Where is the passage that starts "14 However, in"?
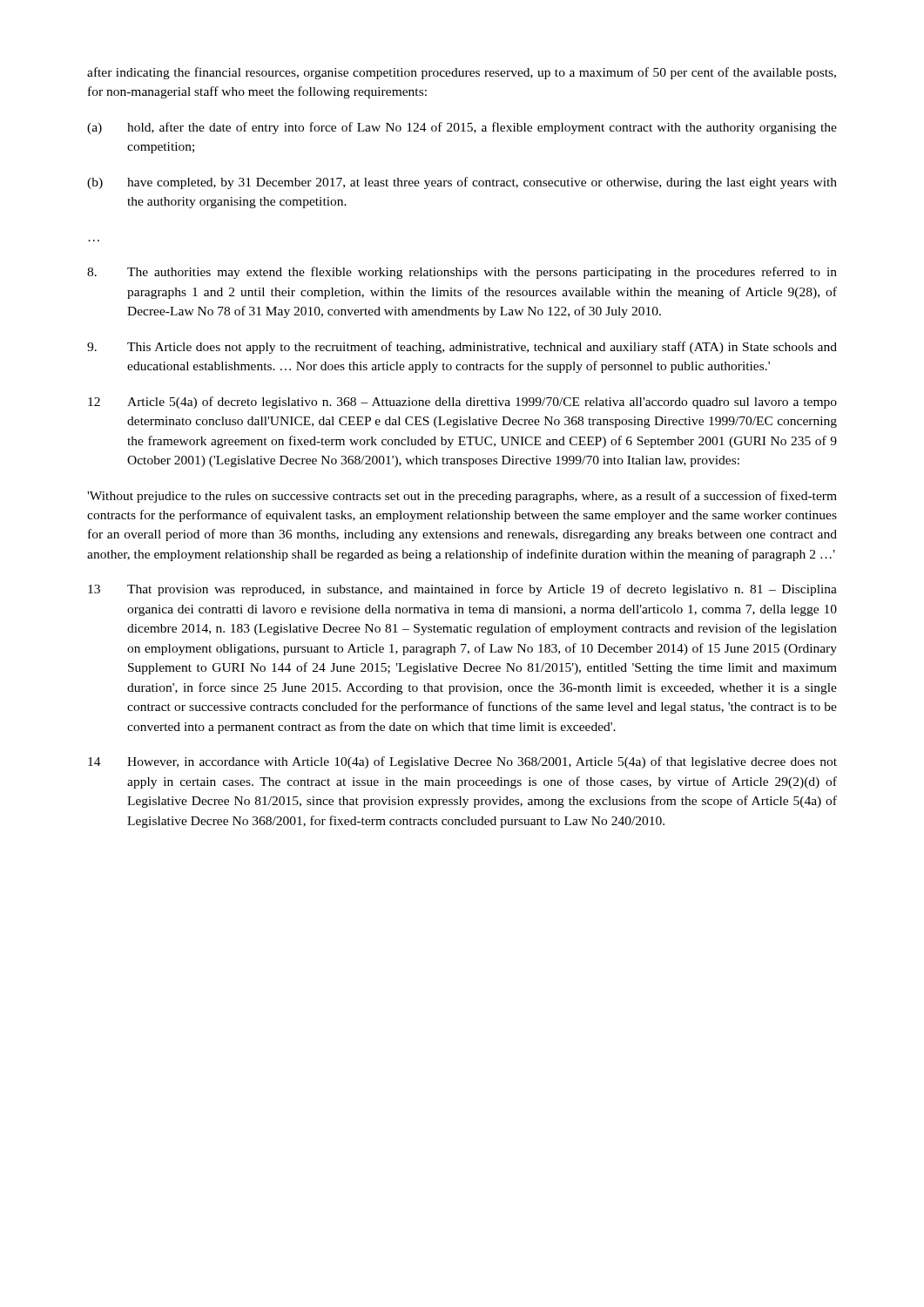 click(462, 791)
